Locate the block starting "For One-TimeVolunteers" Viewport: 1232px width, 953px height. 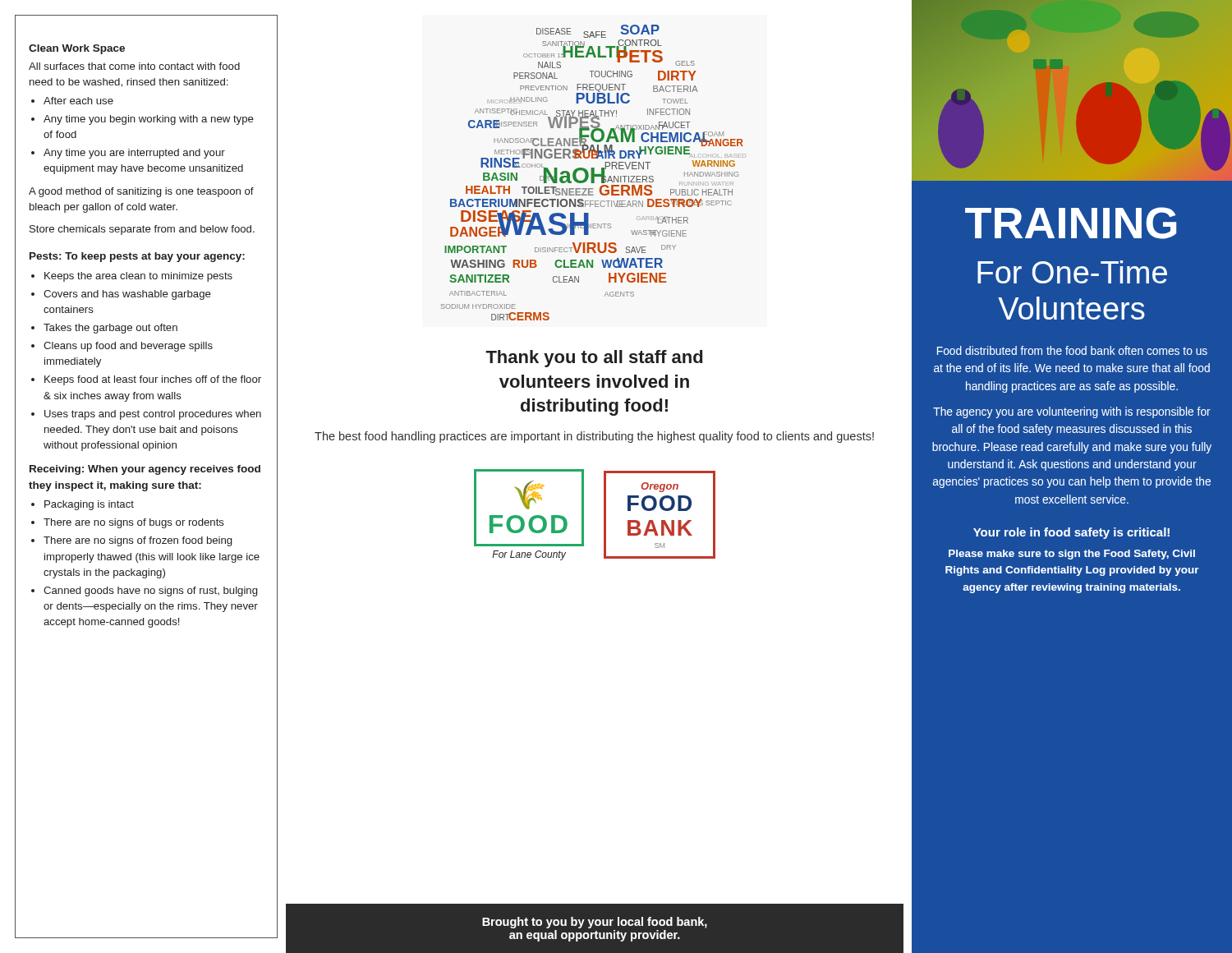(x=1072, y=291)
